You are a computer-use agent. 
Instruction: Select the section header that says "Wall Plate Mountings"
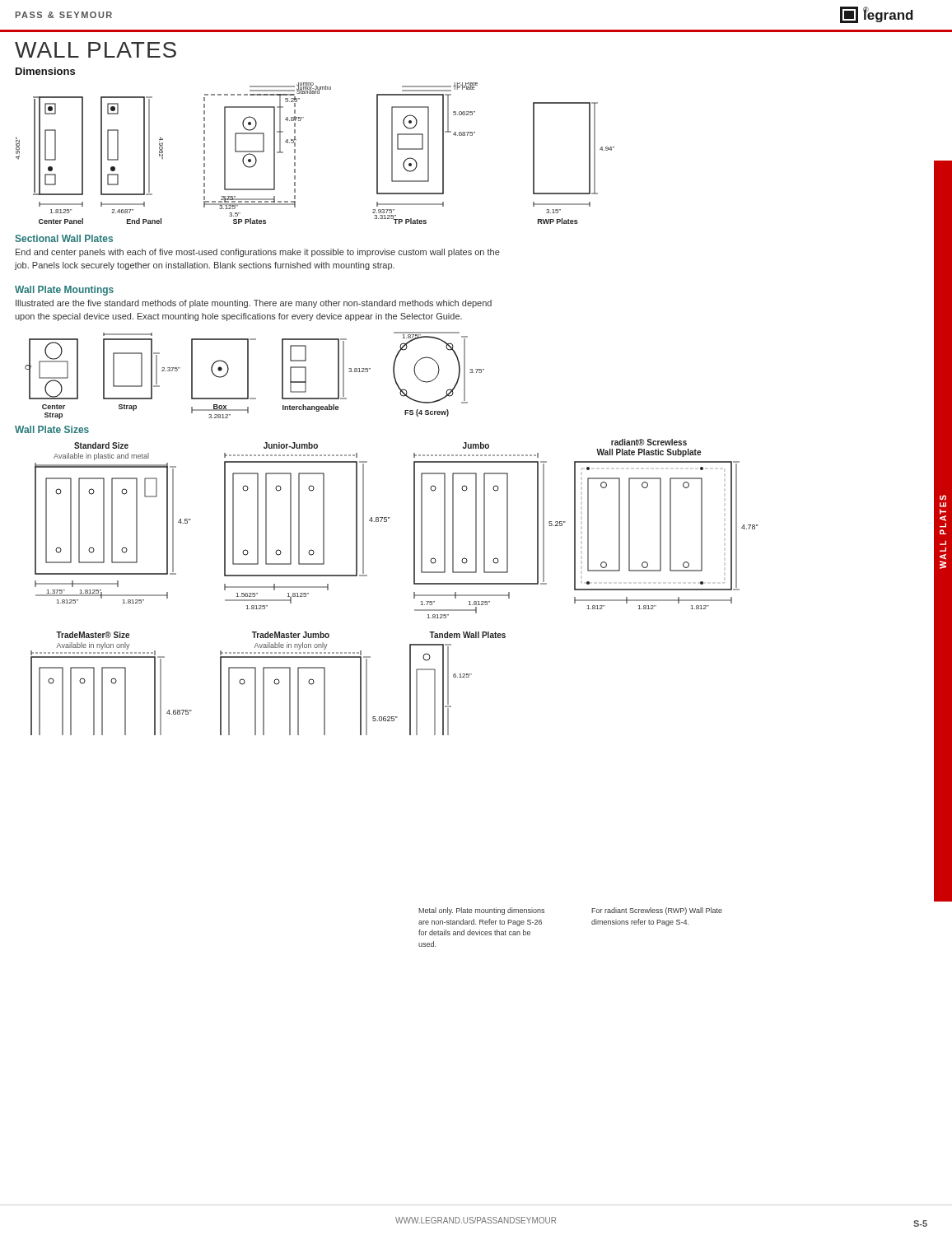pyautogui.click(x=64, y=290)
